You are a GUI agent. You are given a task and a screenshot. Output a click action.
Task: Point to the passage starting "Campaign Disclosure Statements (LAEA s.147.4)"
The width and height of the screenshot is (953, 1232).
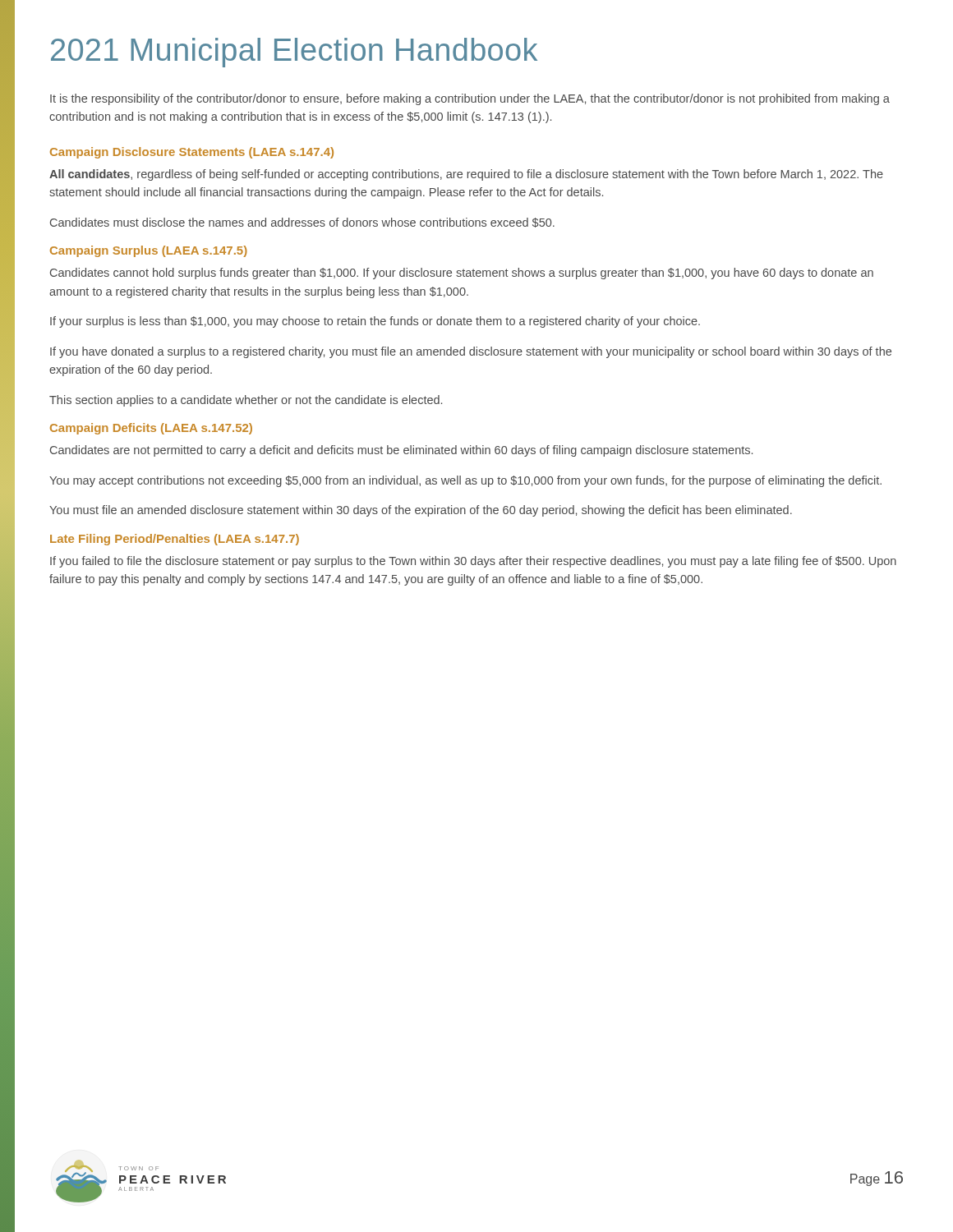[192, 151]
